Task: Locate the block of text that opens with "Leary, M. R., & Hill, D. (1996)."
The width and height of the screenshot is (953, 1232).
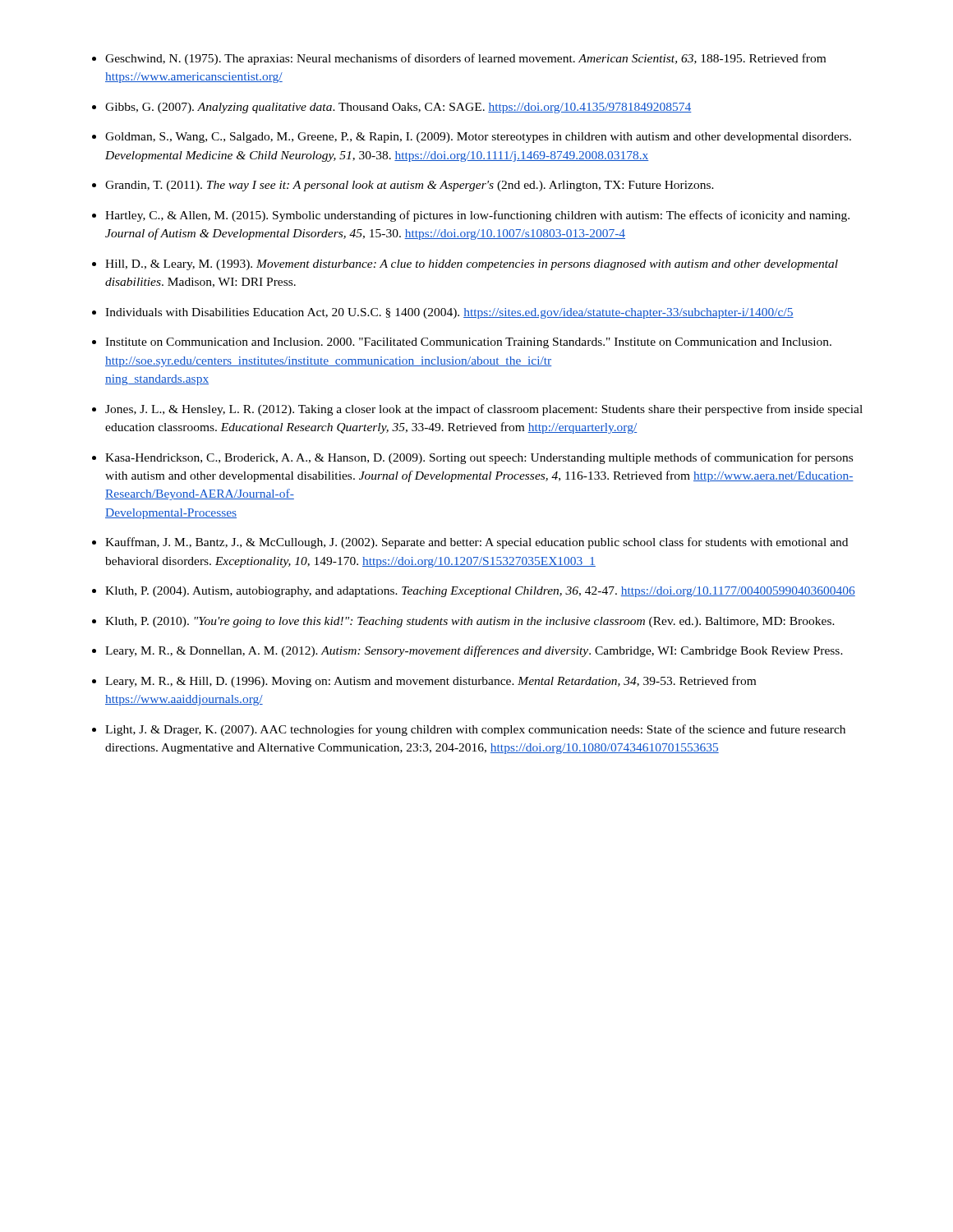Action: click(431, 689)
